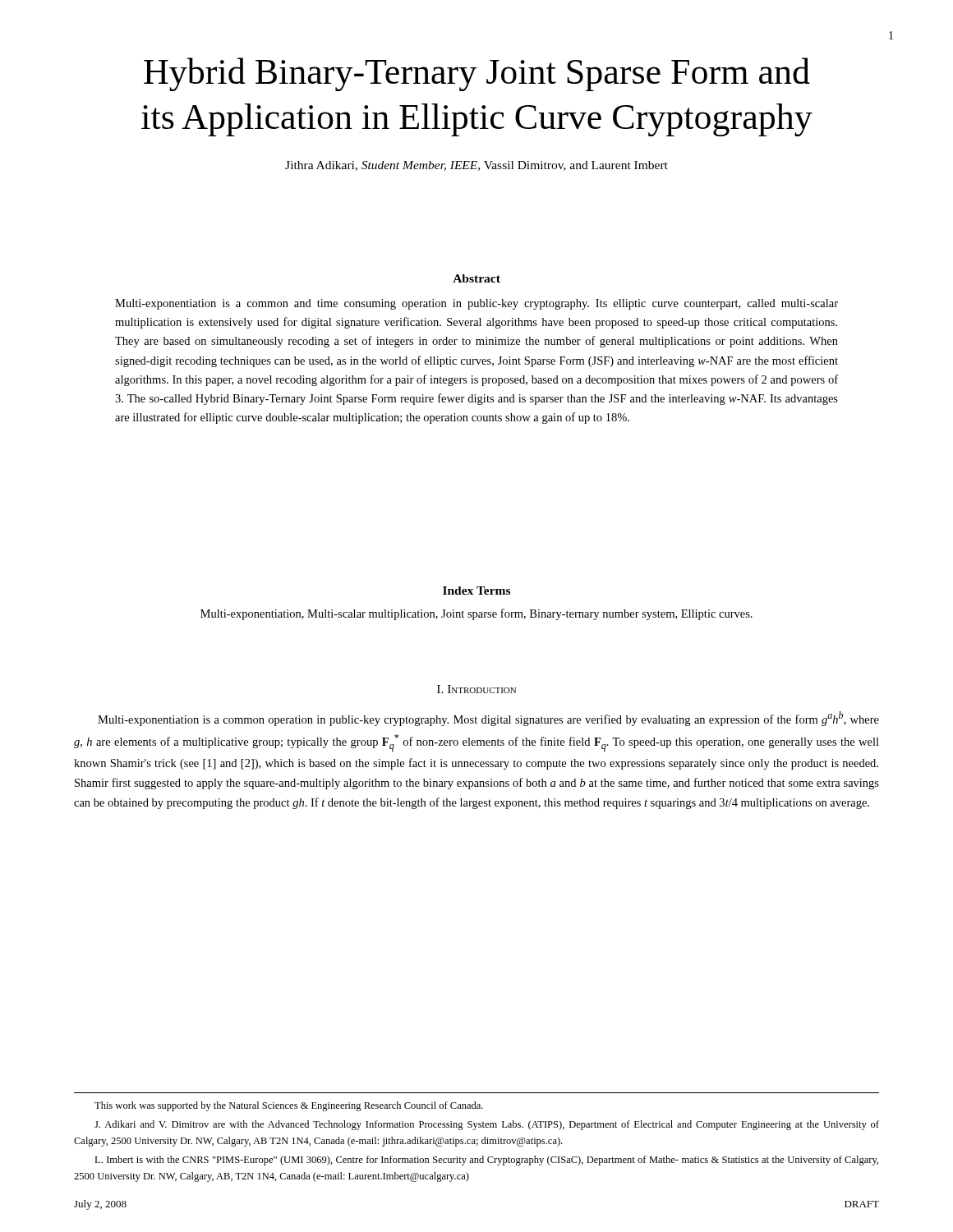The width and height of the screenshot is (953, 1232).
Task: Select the title that says "Hybrid Binary-Ternary Joint Sparse Form andits"
Action: [x=476, y=111]
